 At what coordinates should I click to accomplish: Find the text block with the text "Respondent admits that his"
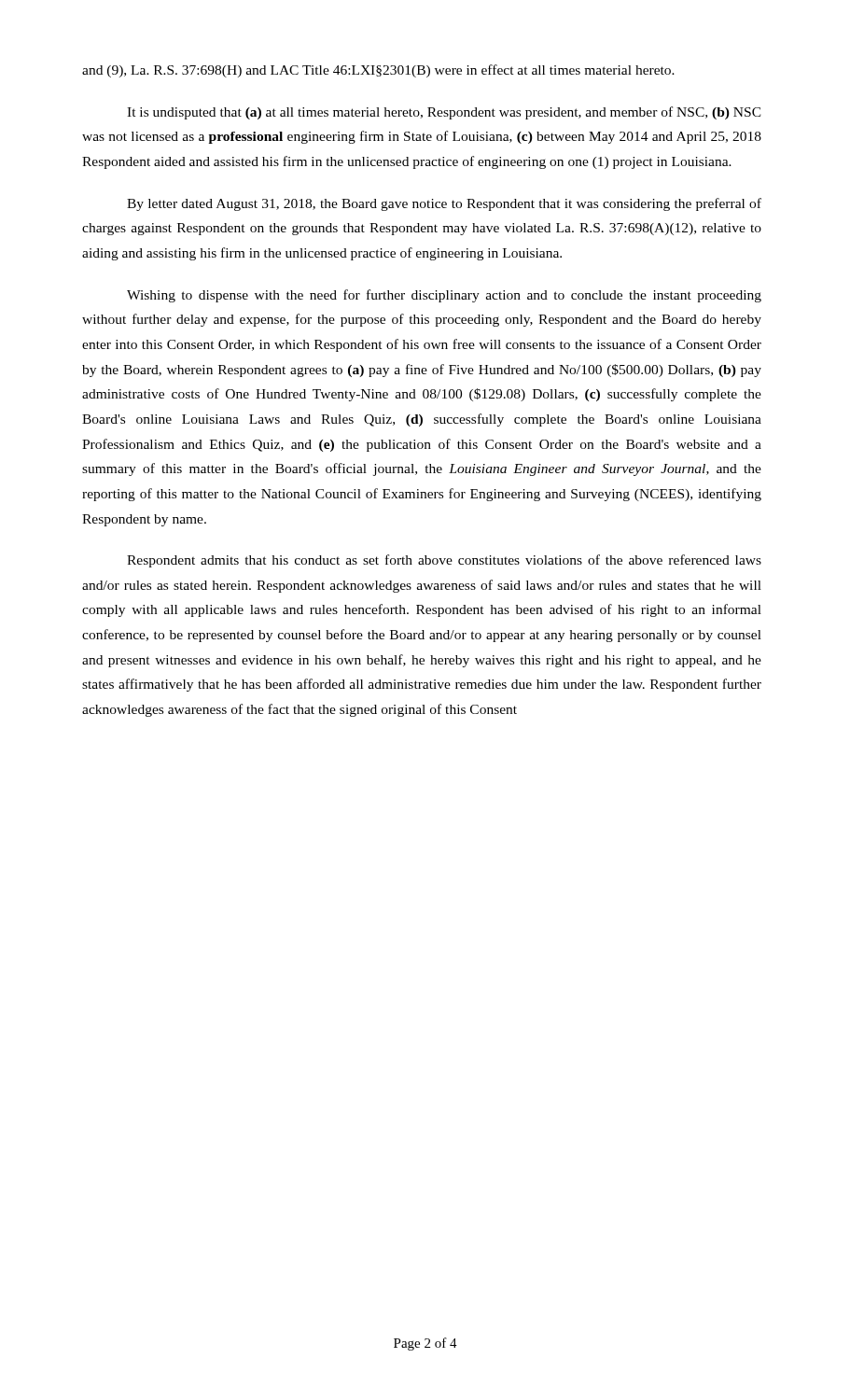422,634
